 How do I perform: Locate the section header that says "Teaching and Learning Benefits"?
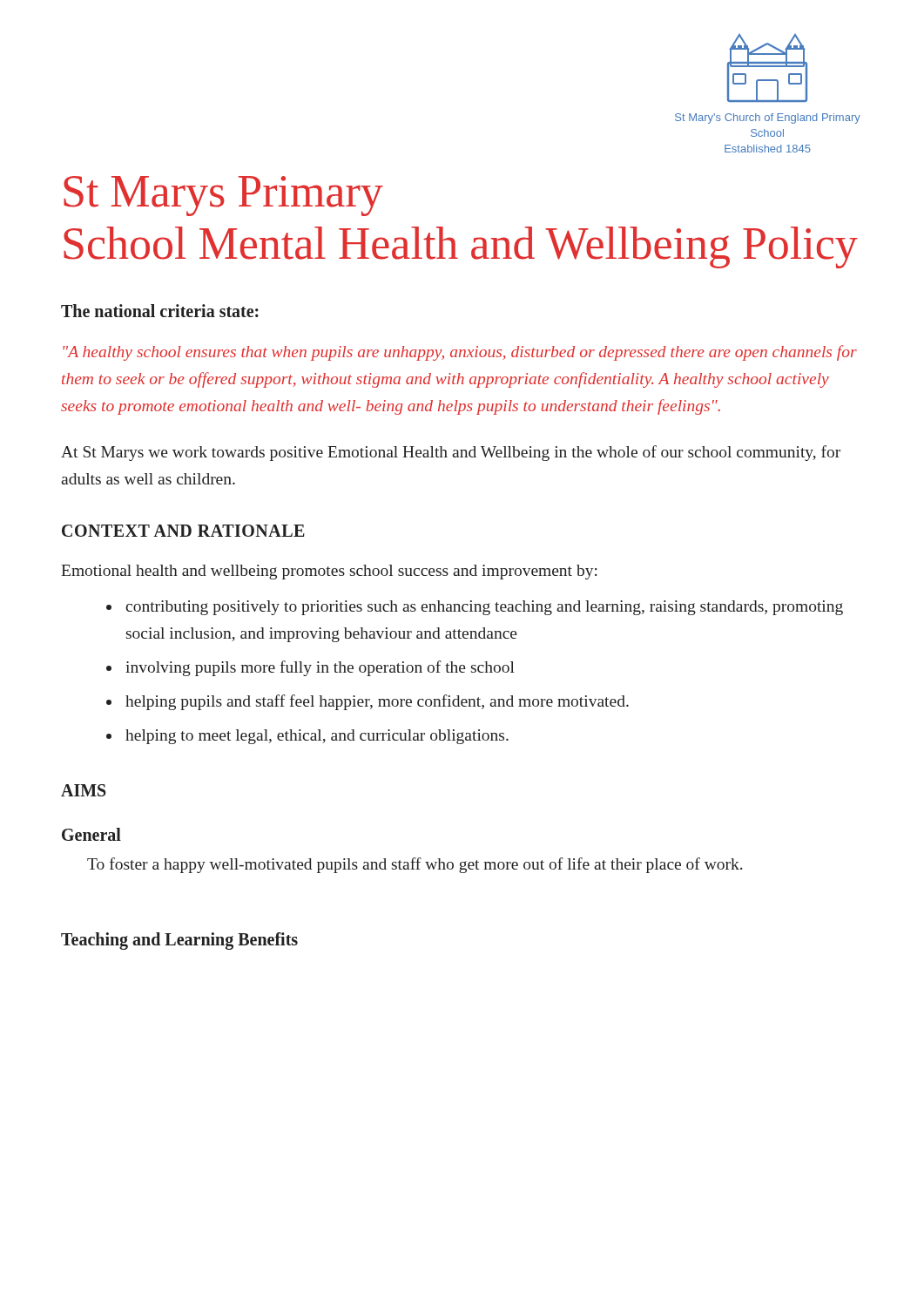(179, 939)
